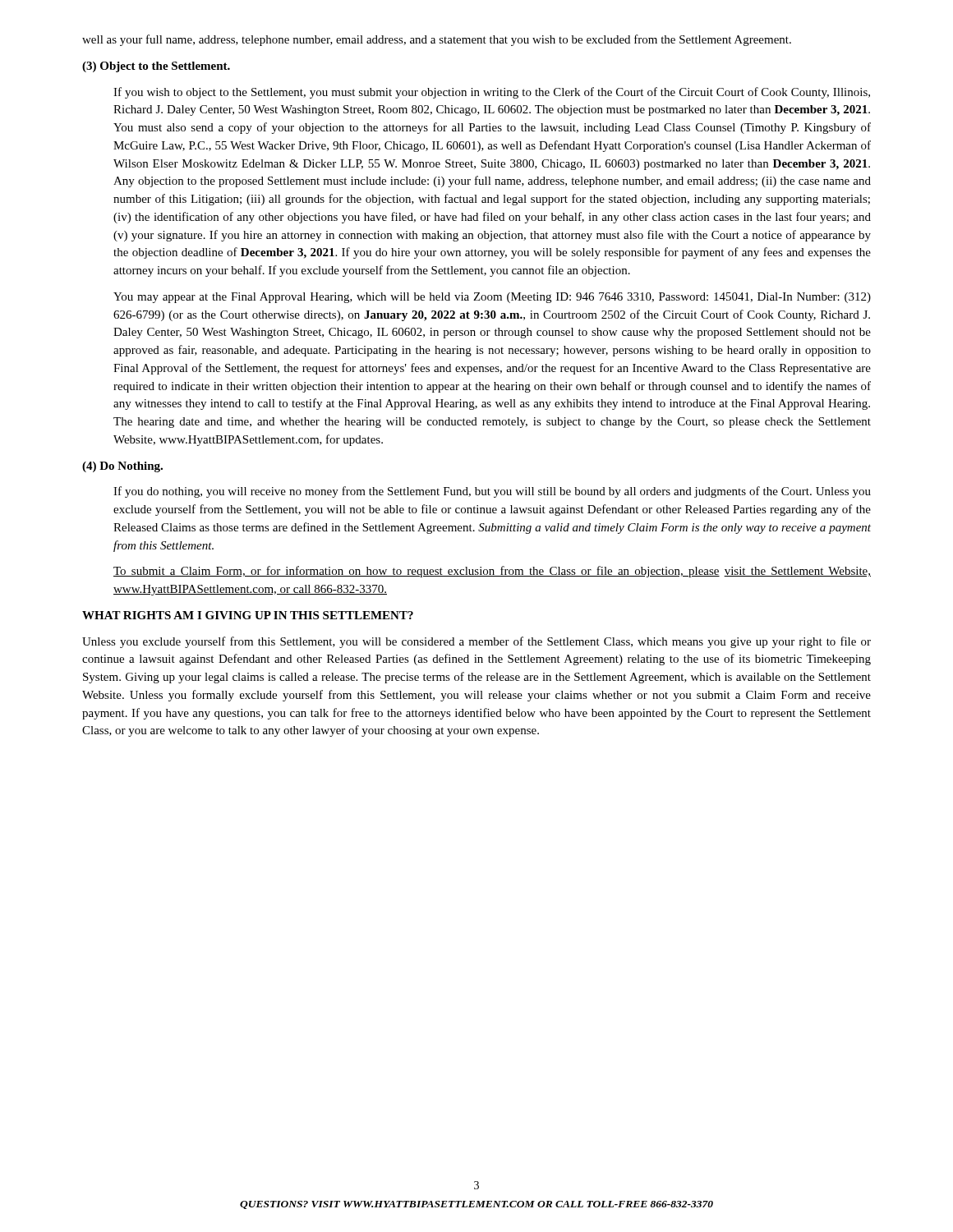
Task: Point to the element starting "Unless you exclude yourself from this Settlement, you"
Action: [x=476, y=686]
